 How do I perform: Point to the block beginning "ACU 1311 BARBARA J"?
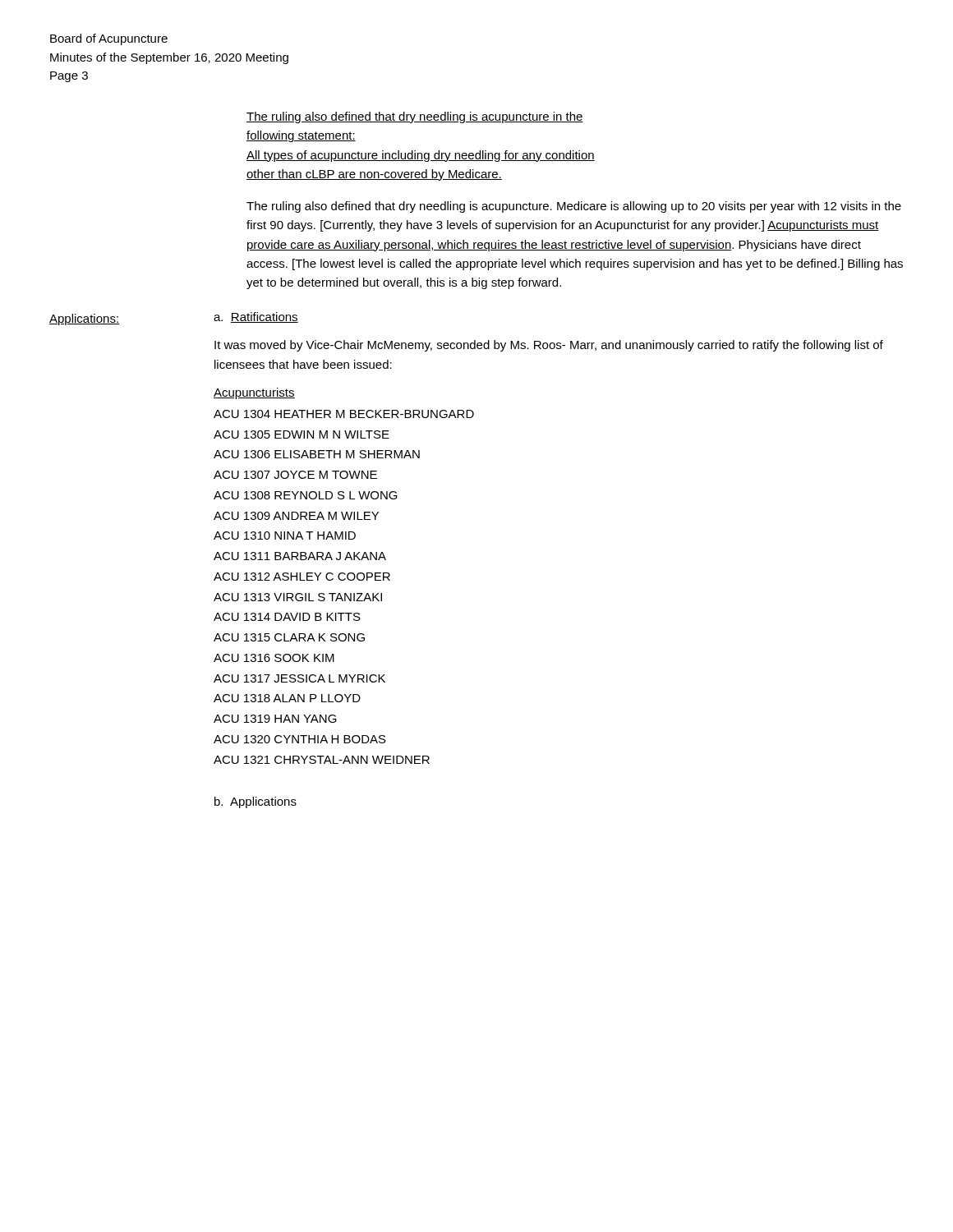pyautogui.click(x=300, y=556)
